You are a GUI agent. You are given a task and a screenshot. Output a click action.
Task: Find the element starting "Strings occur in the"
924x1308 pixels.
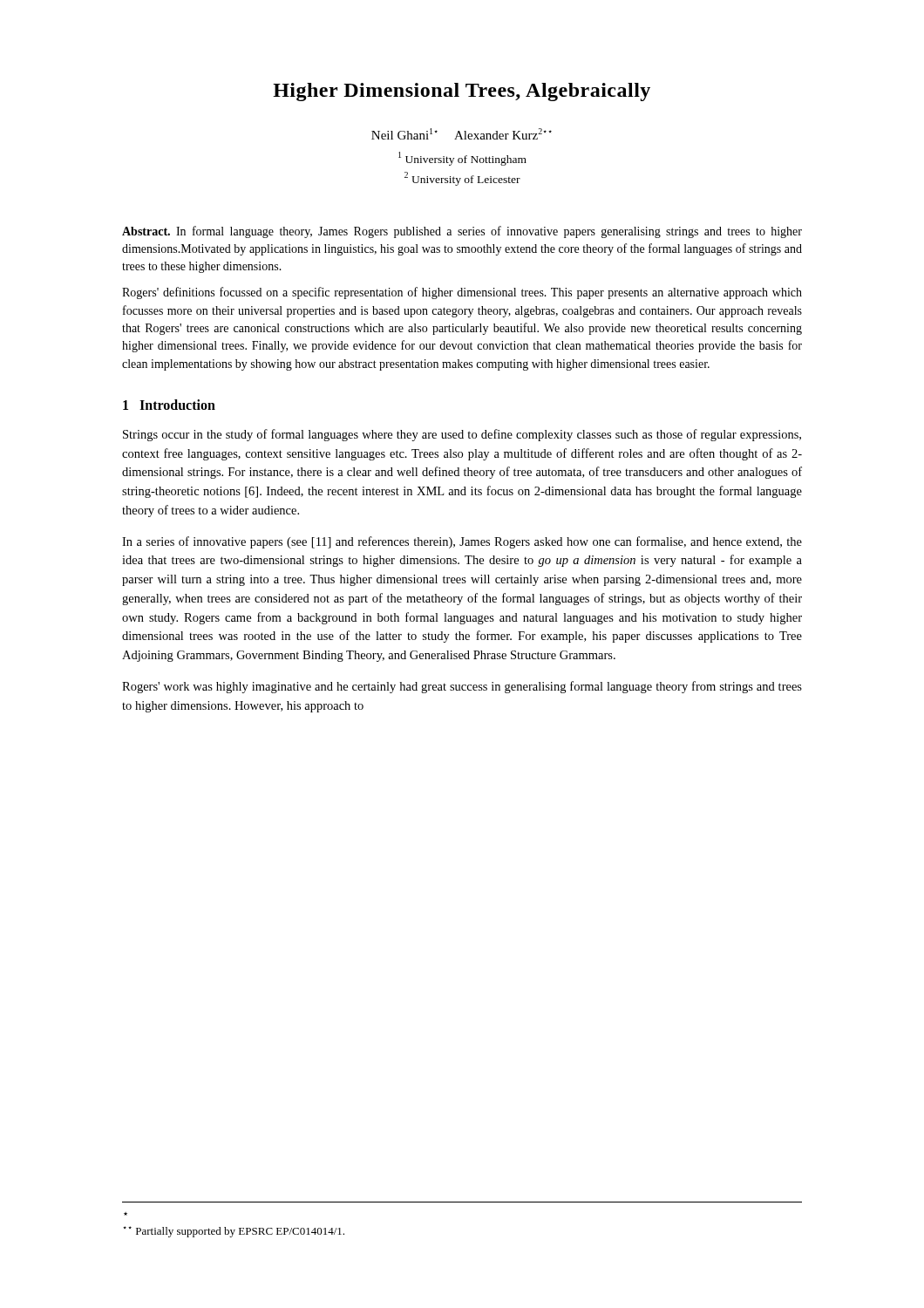(x=462, y=570)
